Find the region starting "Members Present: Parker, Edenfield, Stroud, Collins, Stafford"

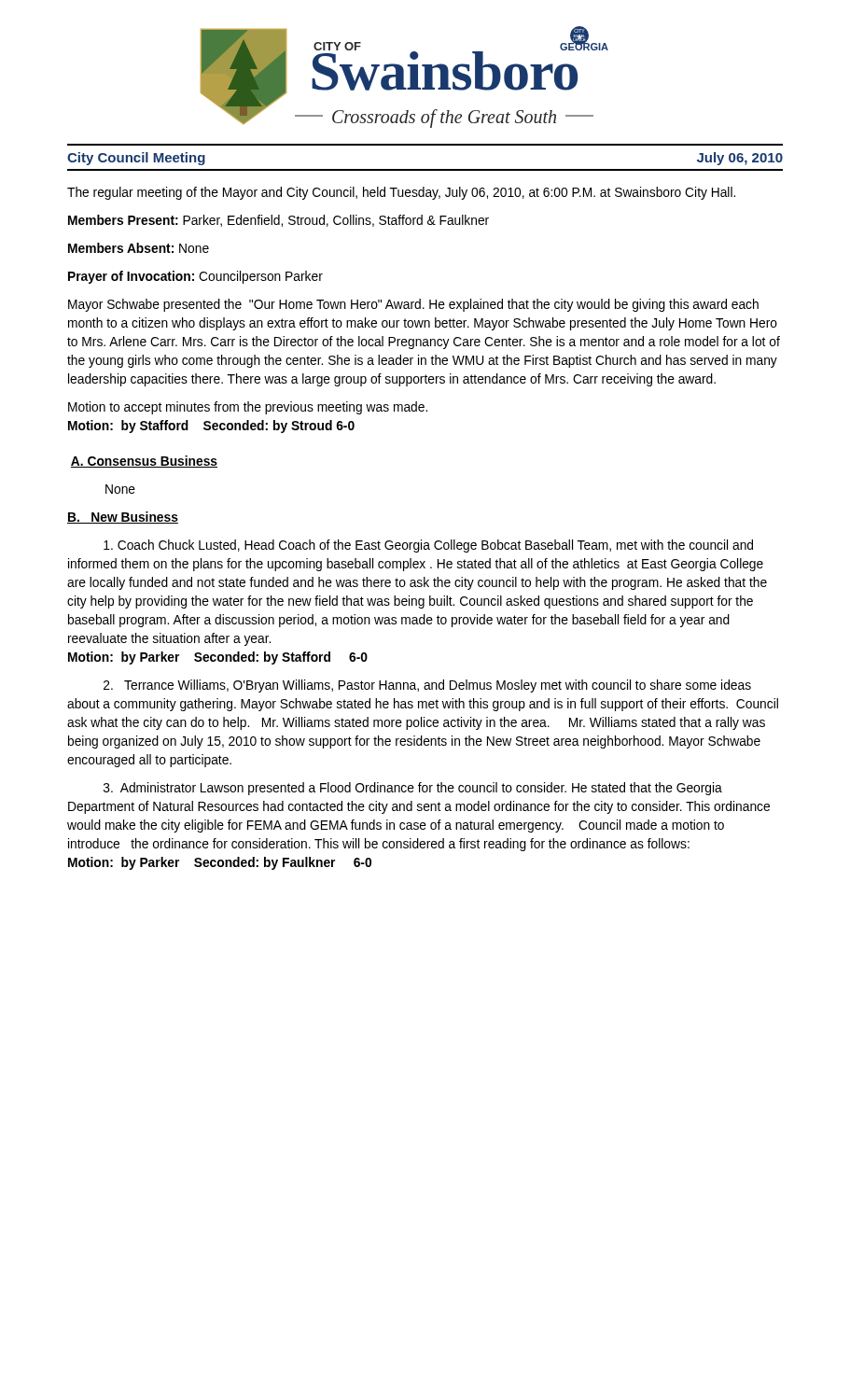coord(278,221)
